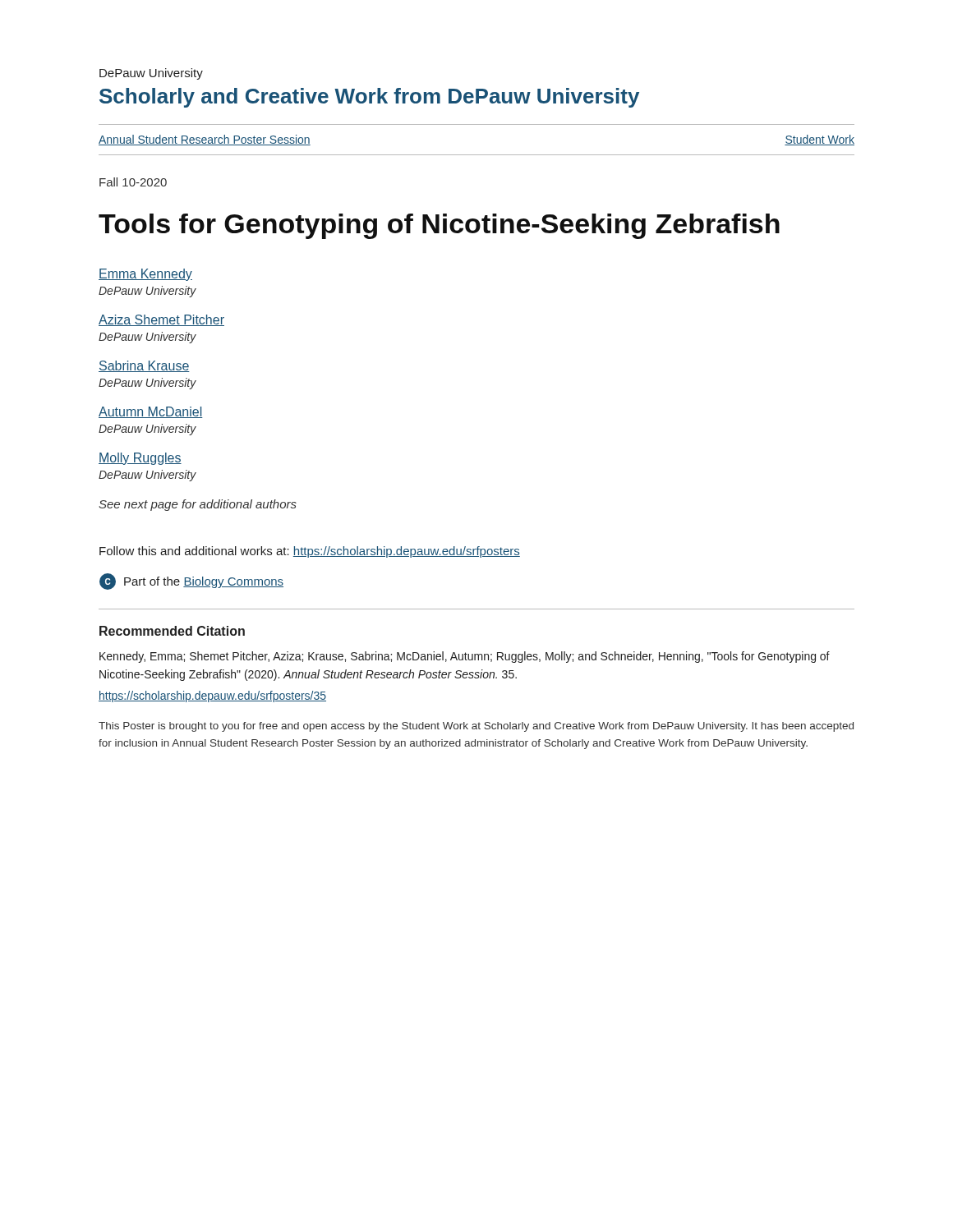Click on the element starting "This Poster is"
Screen dimensions: 1232x953
coord(476,734)
